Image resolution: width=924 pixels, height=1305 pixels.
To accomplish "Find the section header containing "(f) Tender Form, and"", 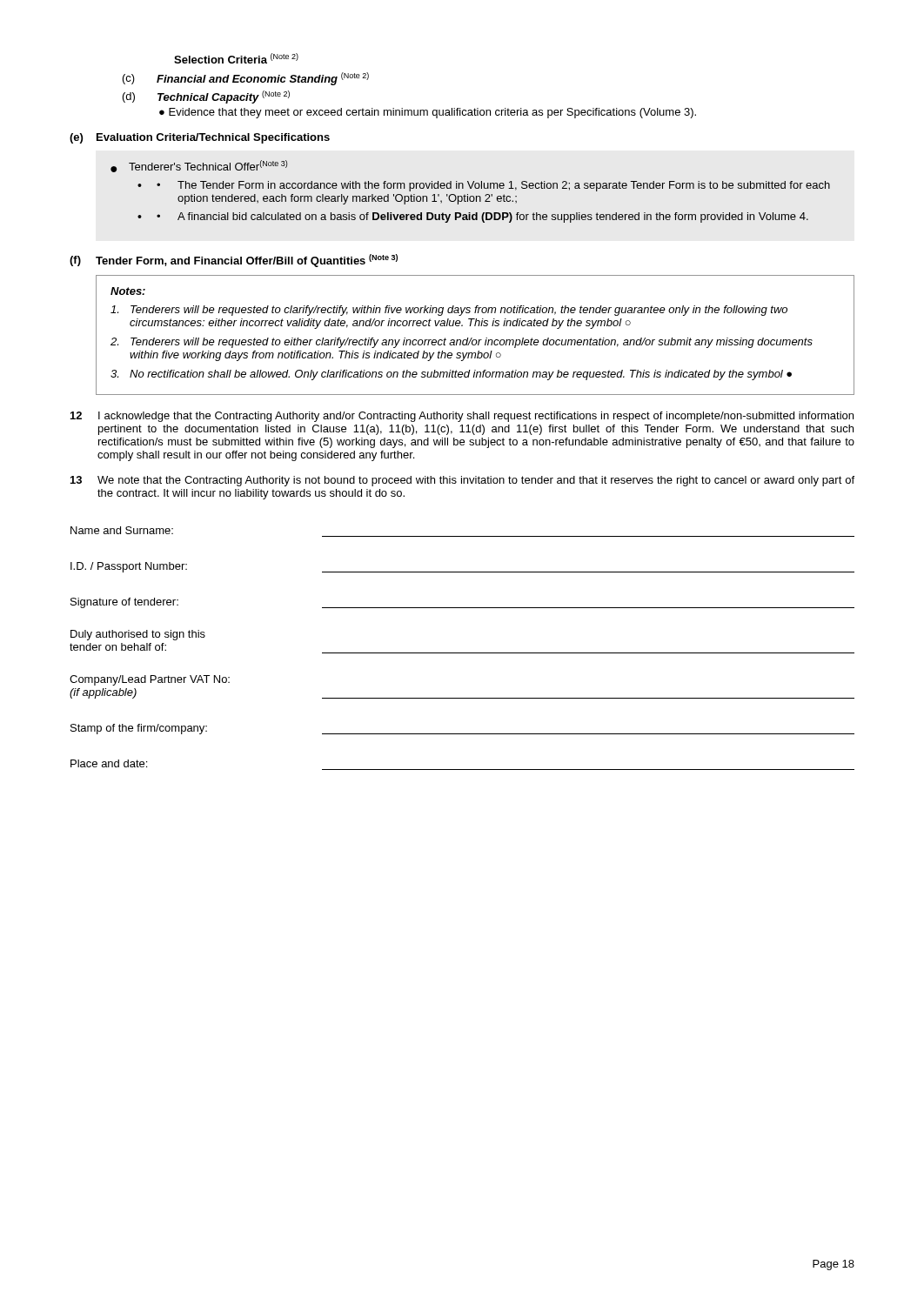I will (234, 261).
